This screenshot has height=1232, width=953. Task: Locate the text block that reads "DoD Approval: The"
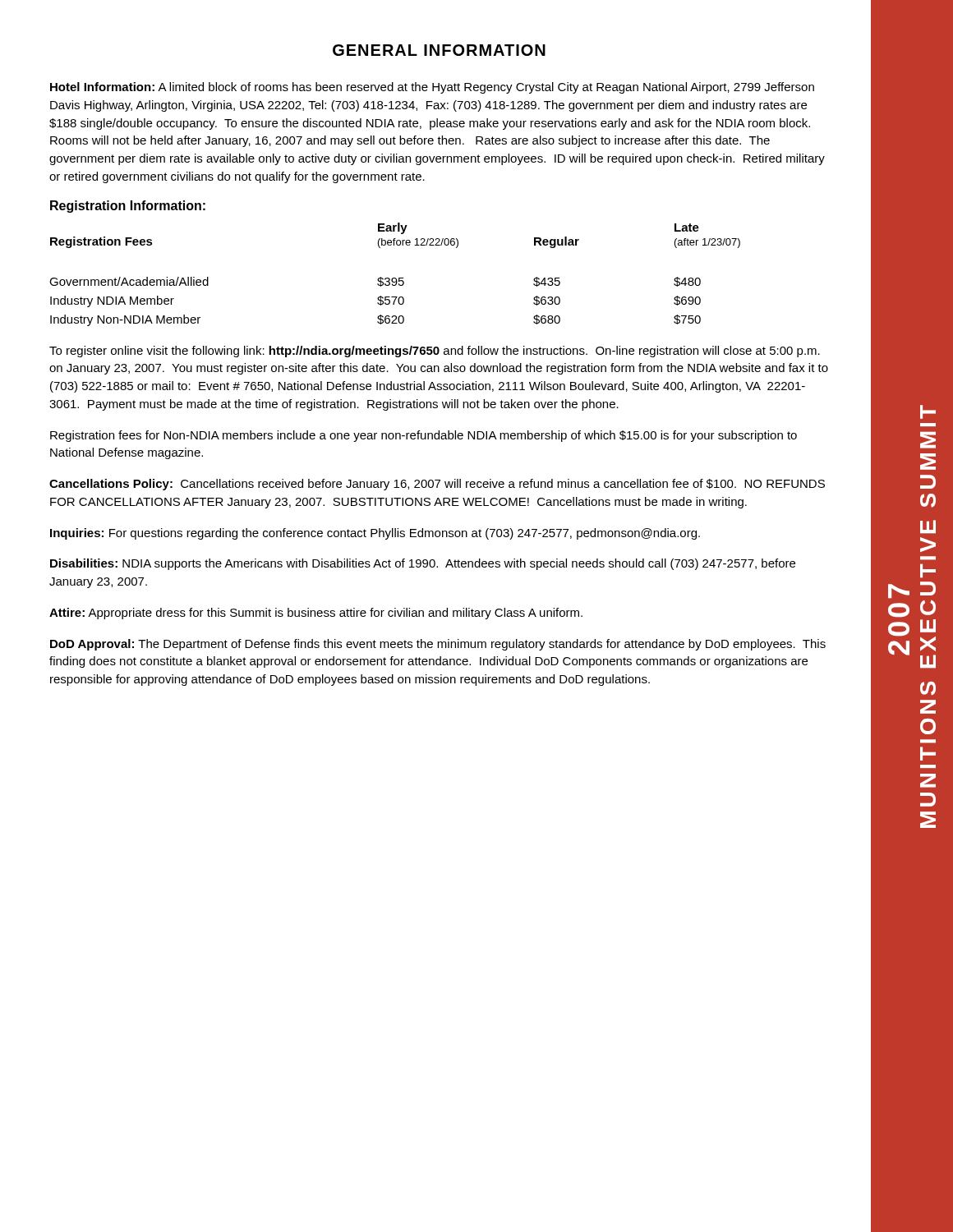click(x=440, y=661)
